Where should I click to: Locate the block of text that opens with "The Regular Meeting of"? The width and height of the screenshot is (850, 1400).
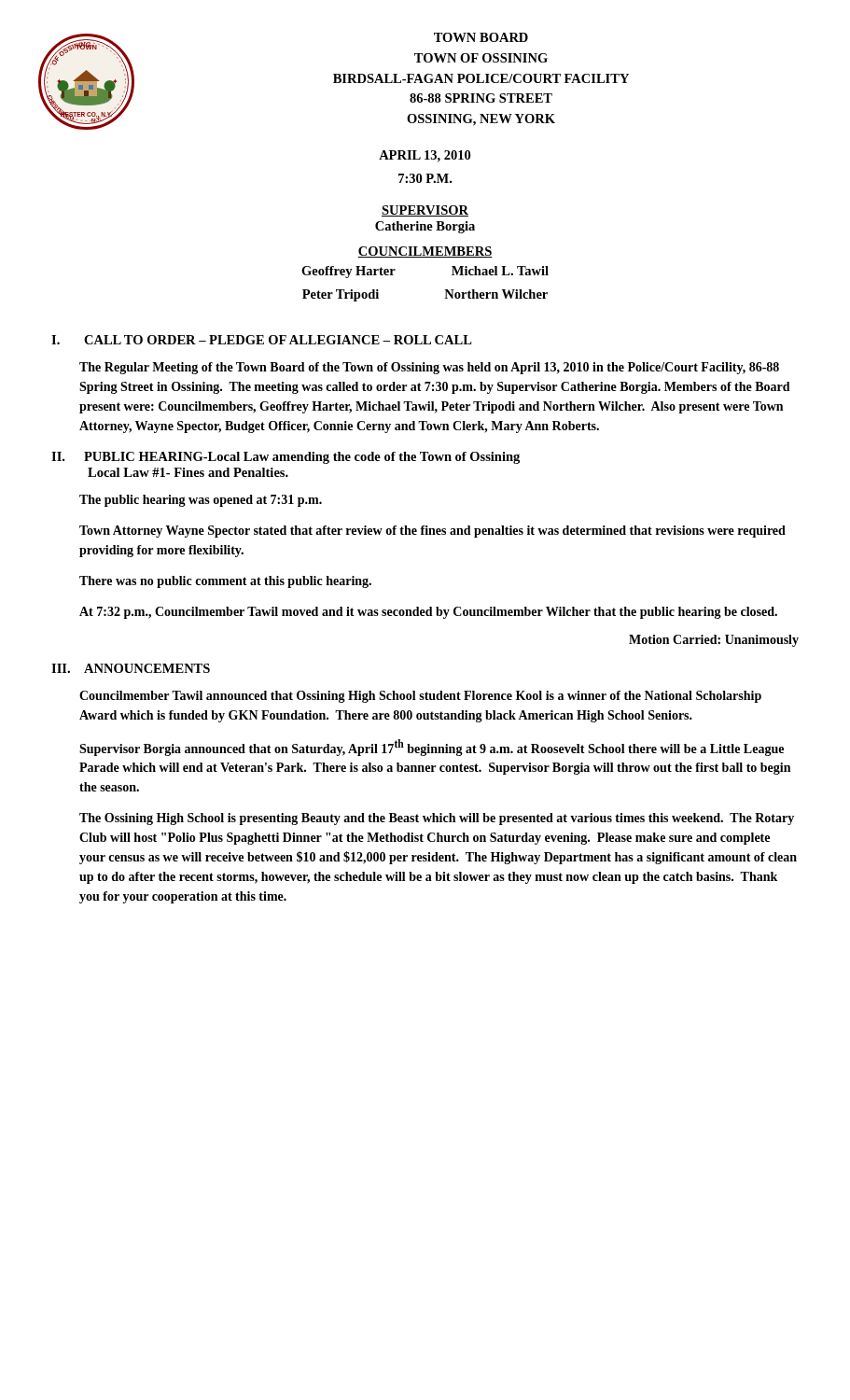(435, 396)
